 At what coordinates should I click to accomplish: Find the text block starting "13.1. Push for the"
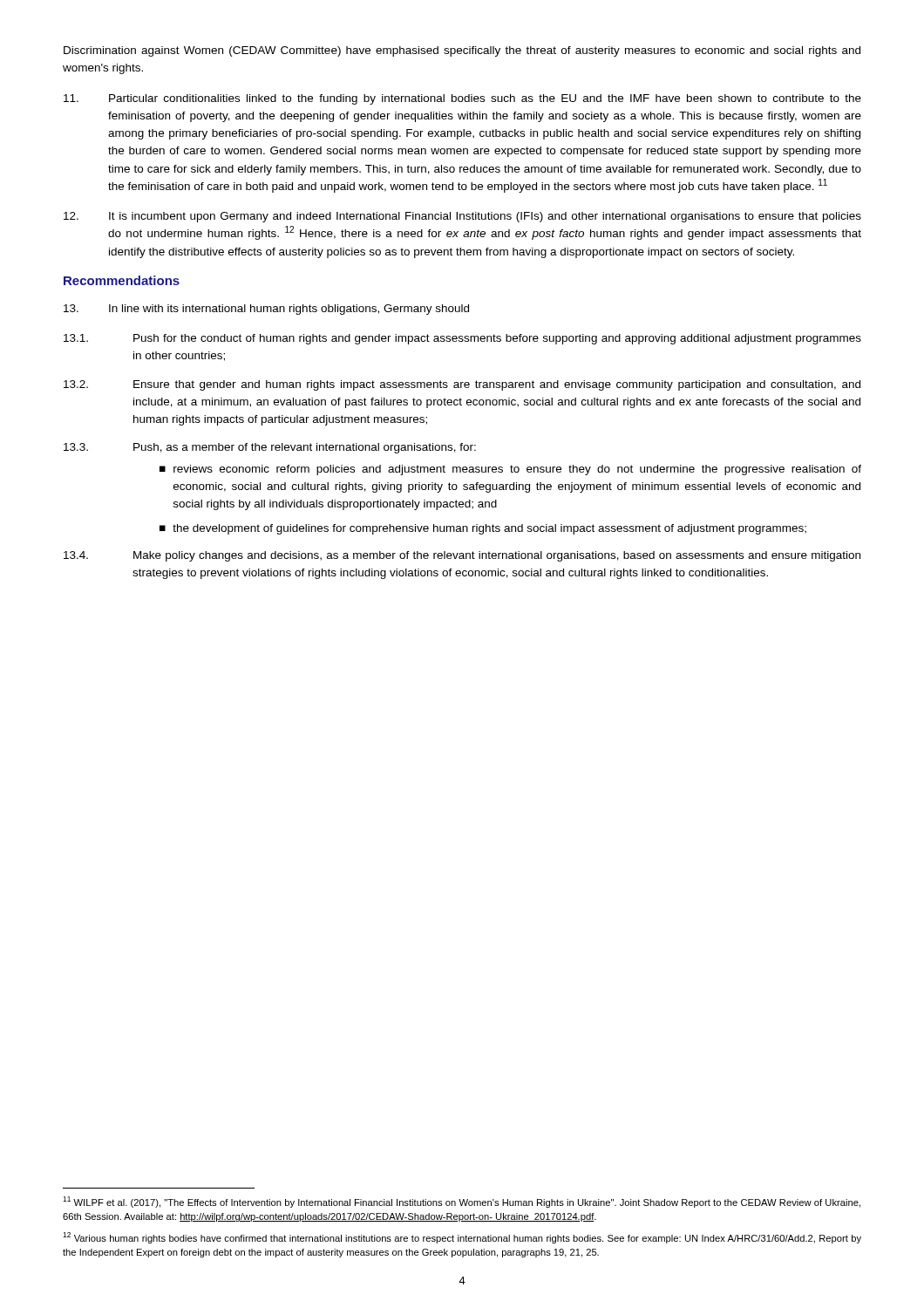[462, 347]
